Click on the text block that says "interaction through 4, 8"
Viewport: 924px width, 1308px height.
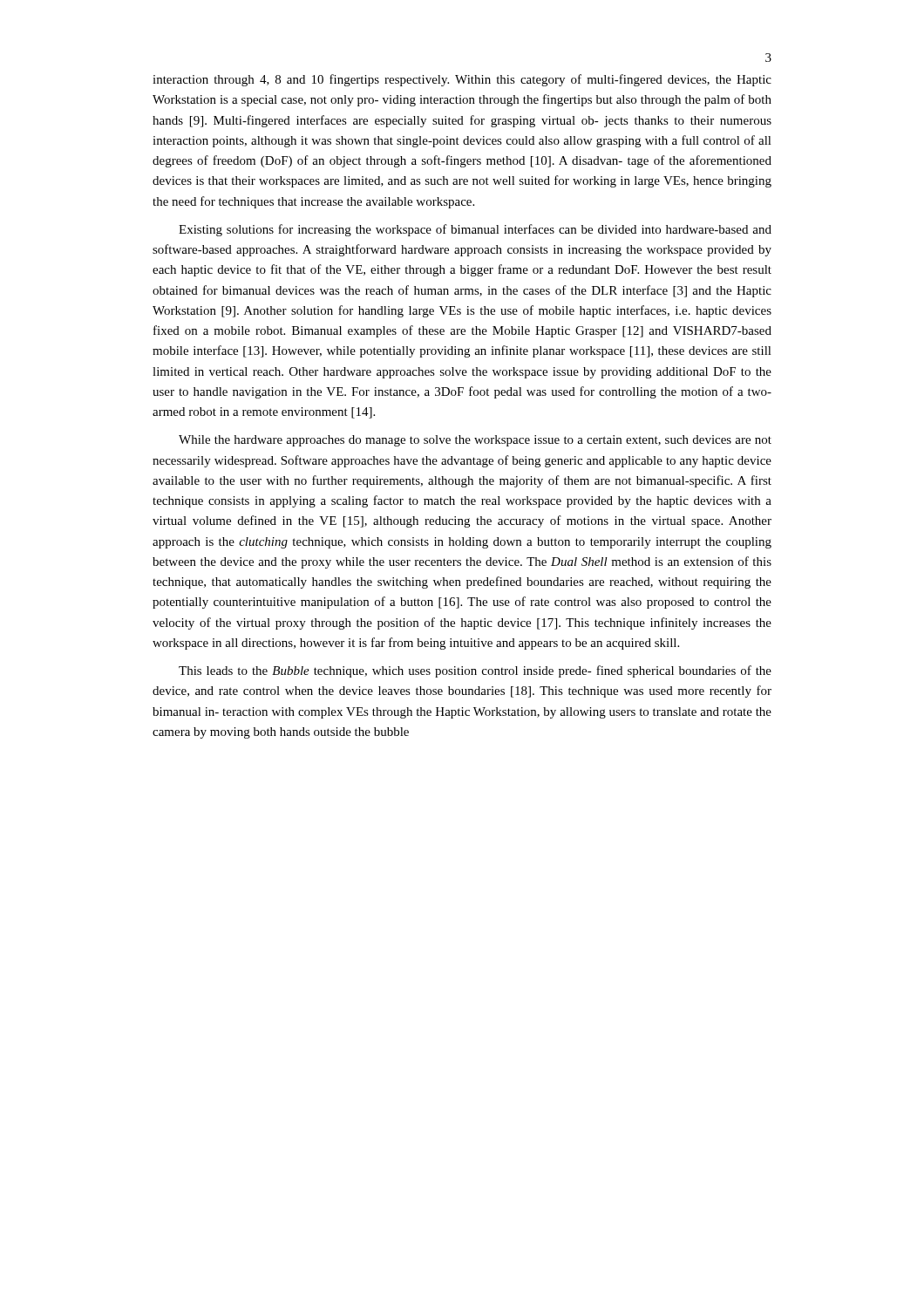[x=462, y=406]
